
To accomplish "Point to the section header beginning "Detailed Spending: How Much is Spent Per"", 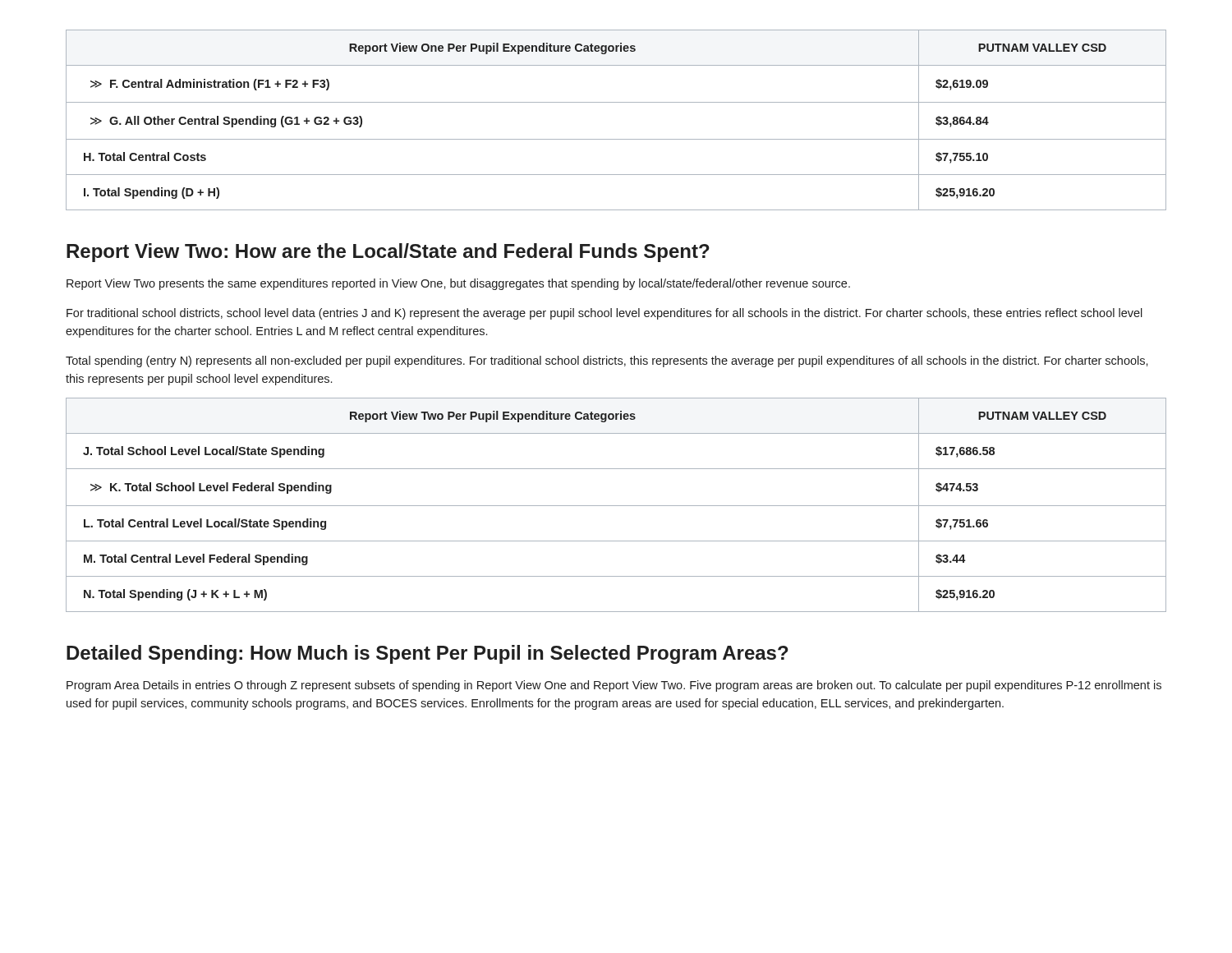I will coord(427,653).
